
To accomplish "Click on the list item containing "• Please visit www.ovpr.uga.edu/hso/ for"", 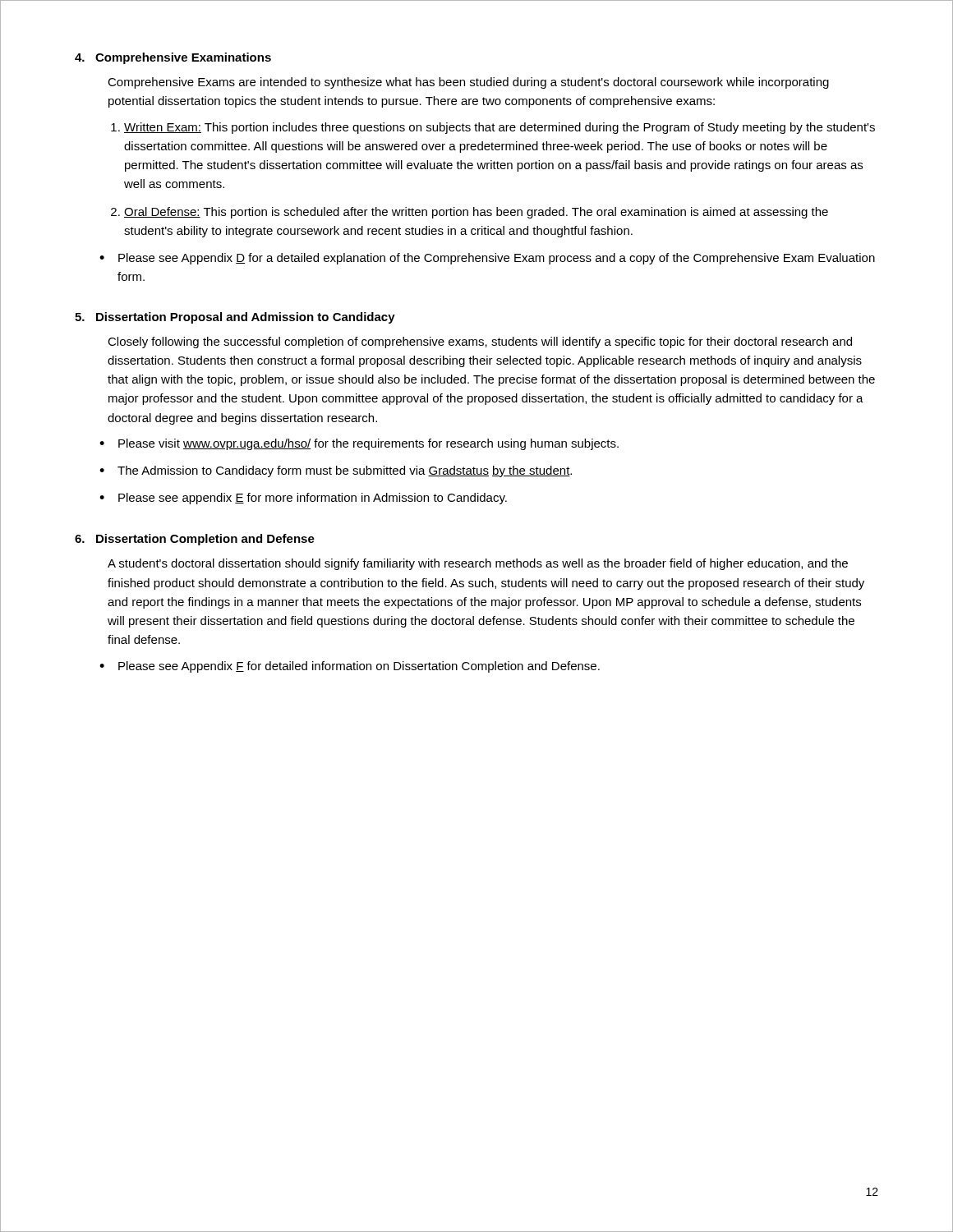I will (489, 444).
